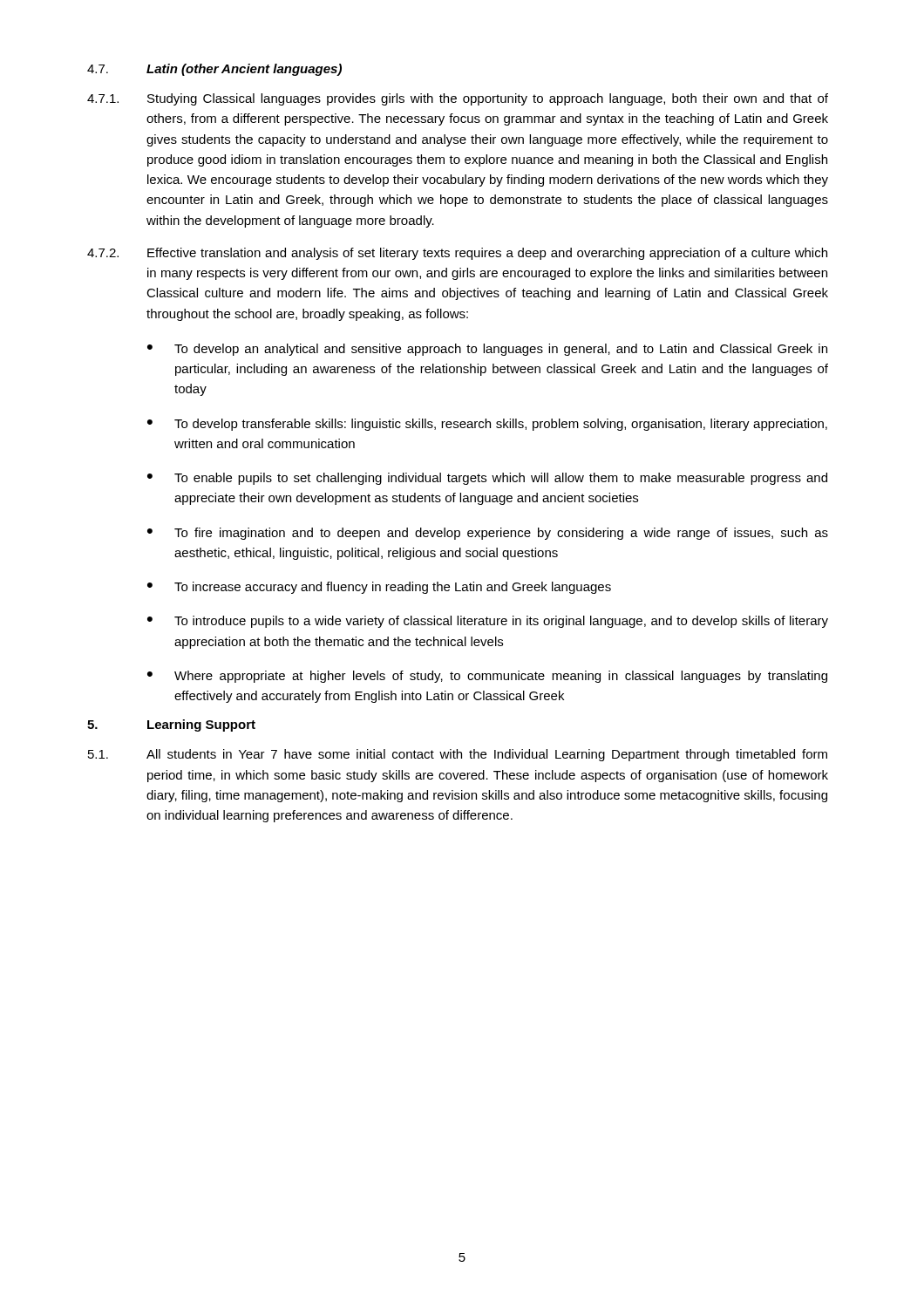Select the section header that says "5. Learning Support"
Screen dimensions: 1308x924
point(171,724)
